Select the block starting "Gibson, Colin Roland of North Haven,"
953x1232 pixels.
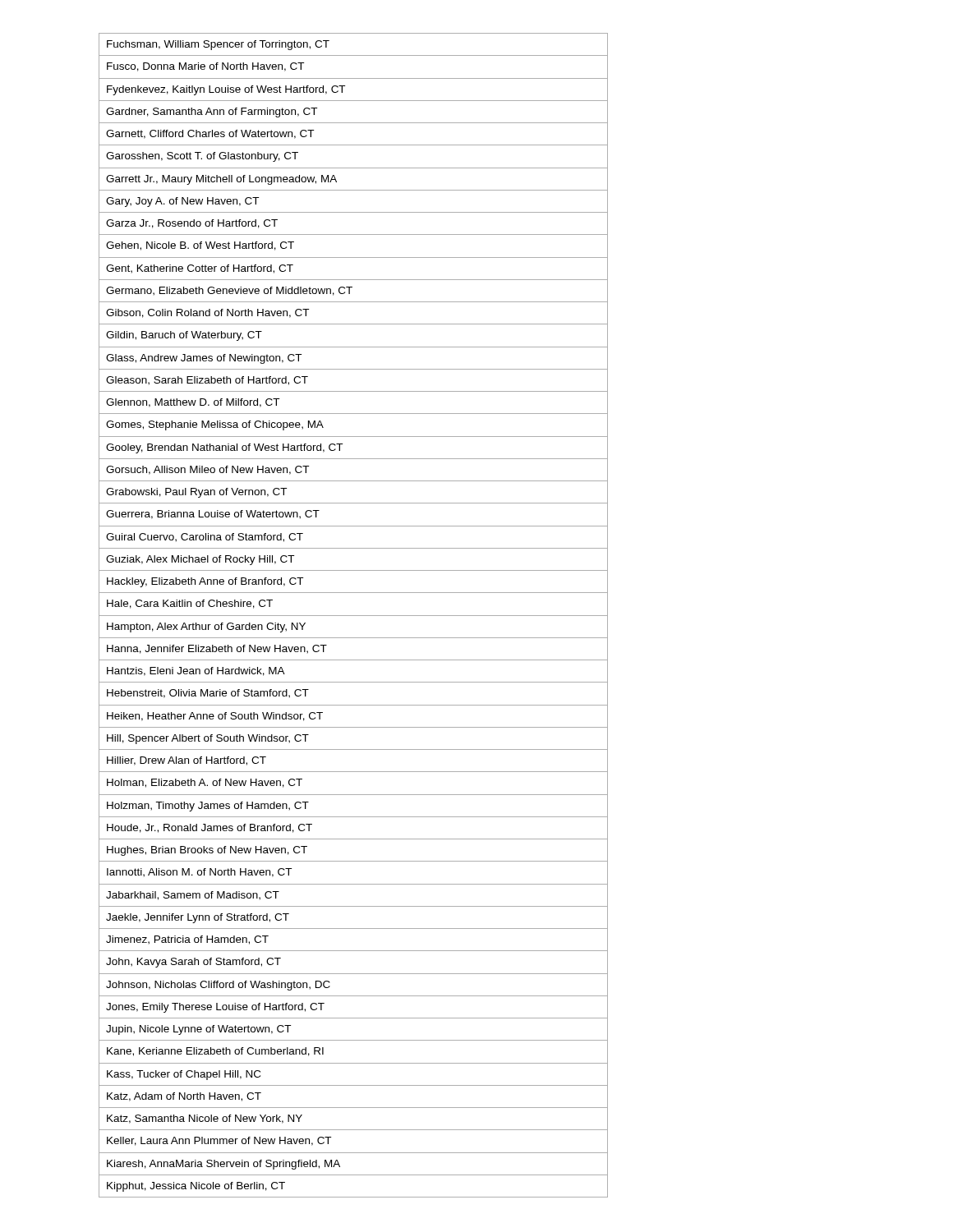click(208, 313)
